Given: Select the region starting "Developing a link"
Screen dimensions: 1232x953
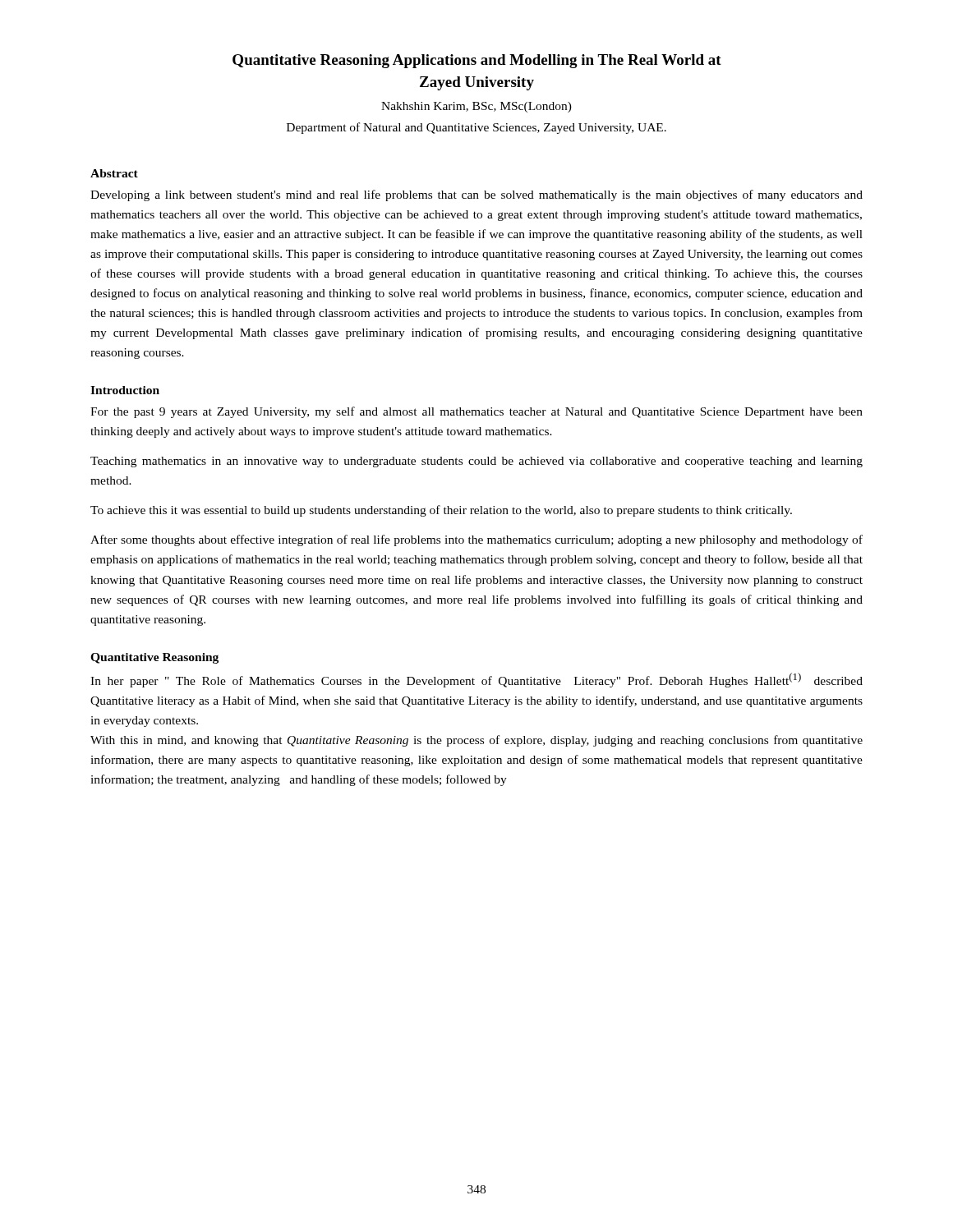Looking at the screenshot, I should tap(476, 273).
